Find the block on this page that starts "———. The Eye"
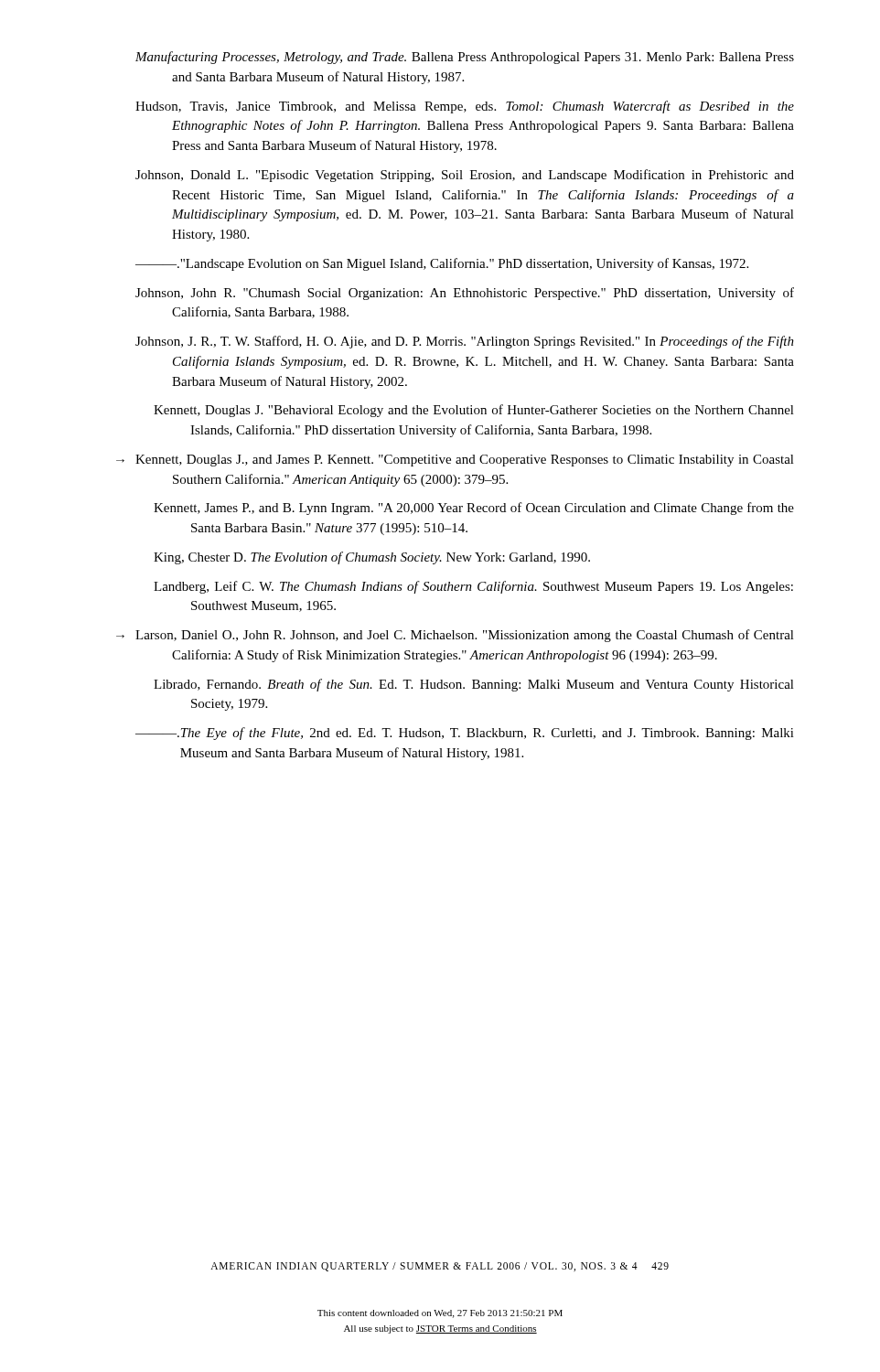This screenshot has width=880, height=1372. pos(465,743)
